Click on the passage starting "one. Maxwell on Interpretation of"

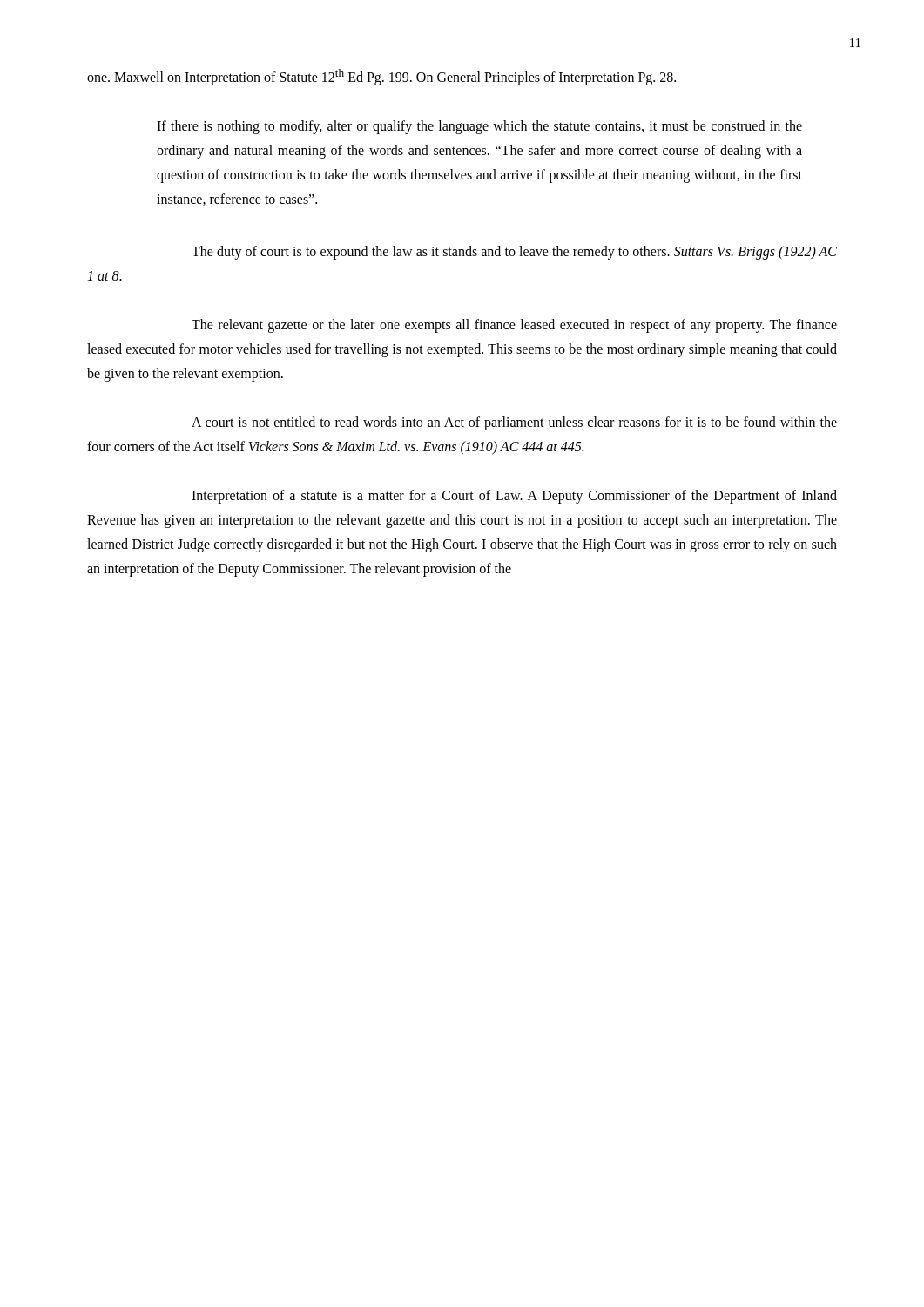[x=382, y=76]
